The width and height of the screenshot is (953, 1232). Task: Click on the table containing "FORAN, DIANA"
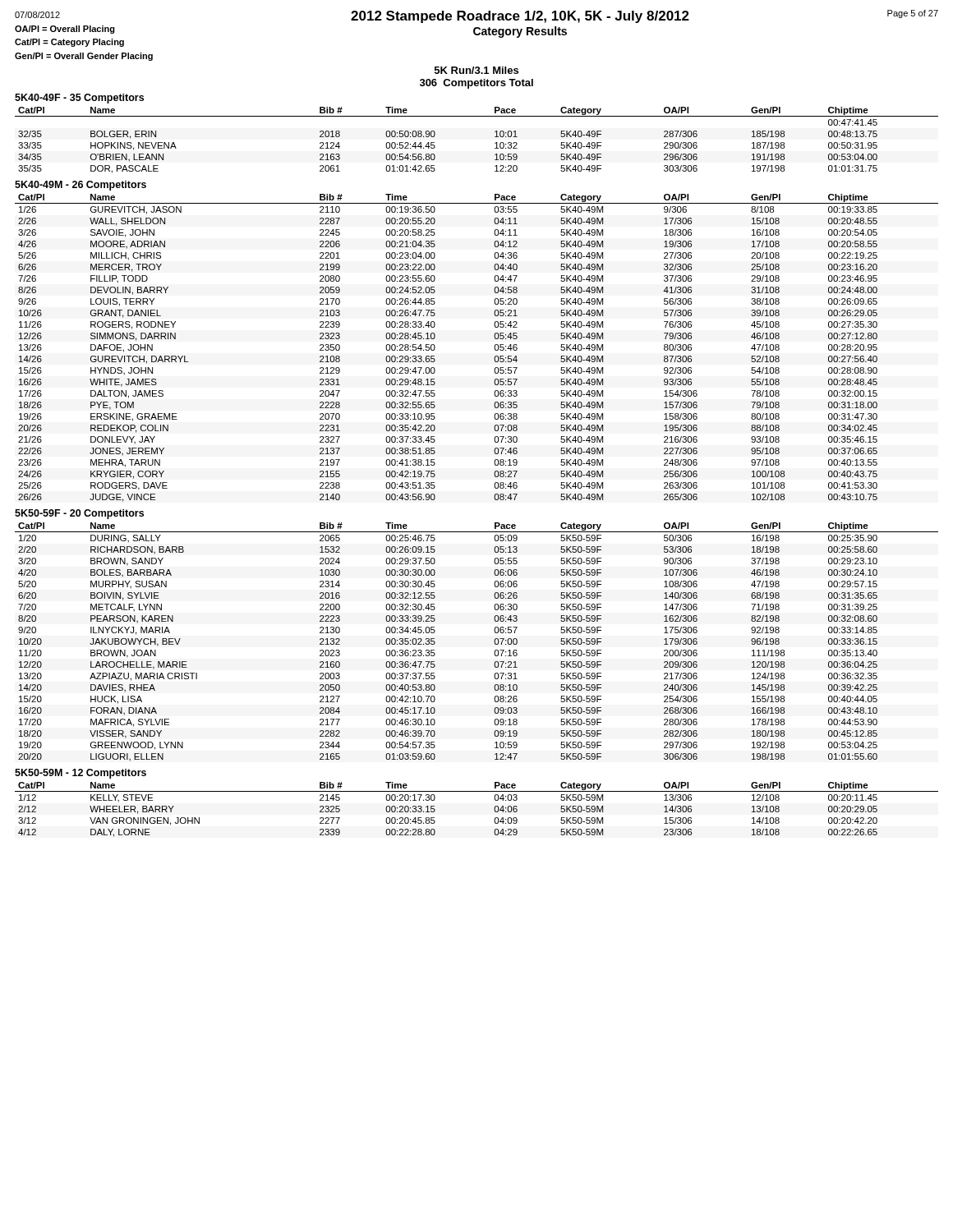coord(476,641)
